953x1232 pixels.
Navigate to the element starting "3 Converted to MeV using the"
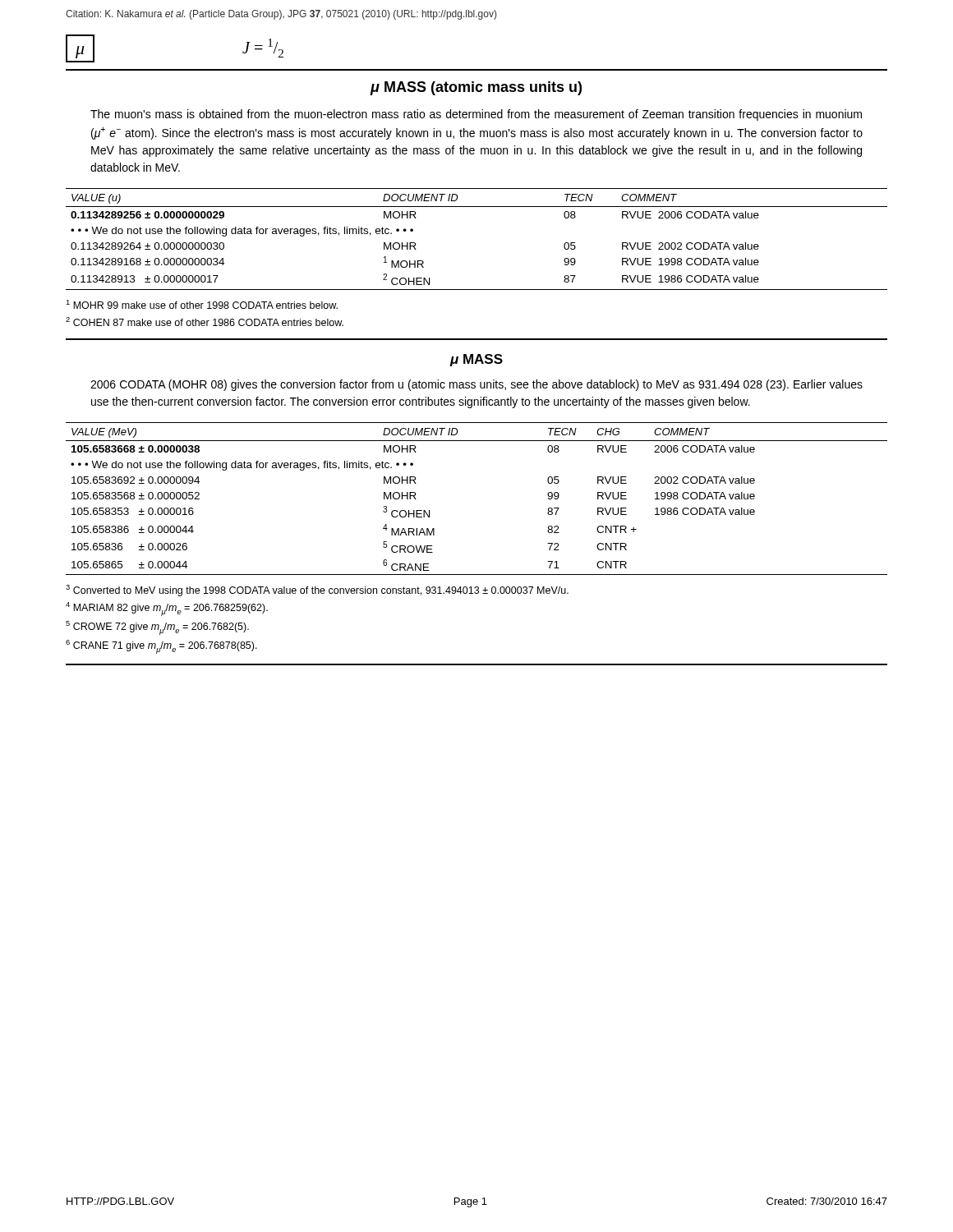(x=317, y=591)
